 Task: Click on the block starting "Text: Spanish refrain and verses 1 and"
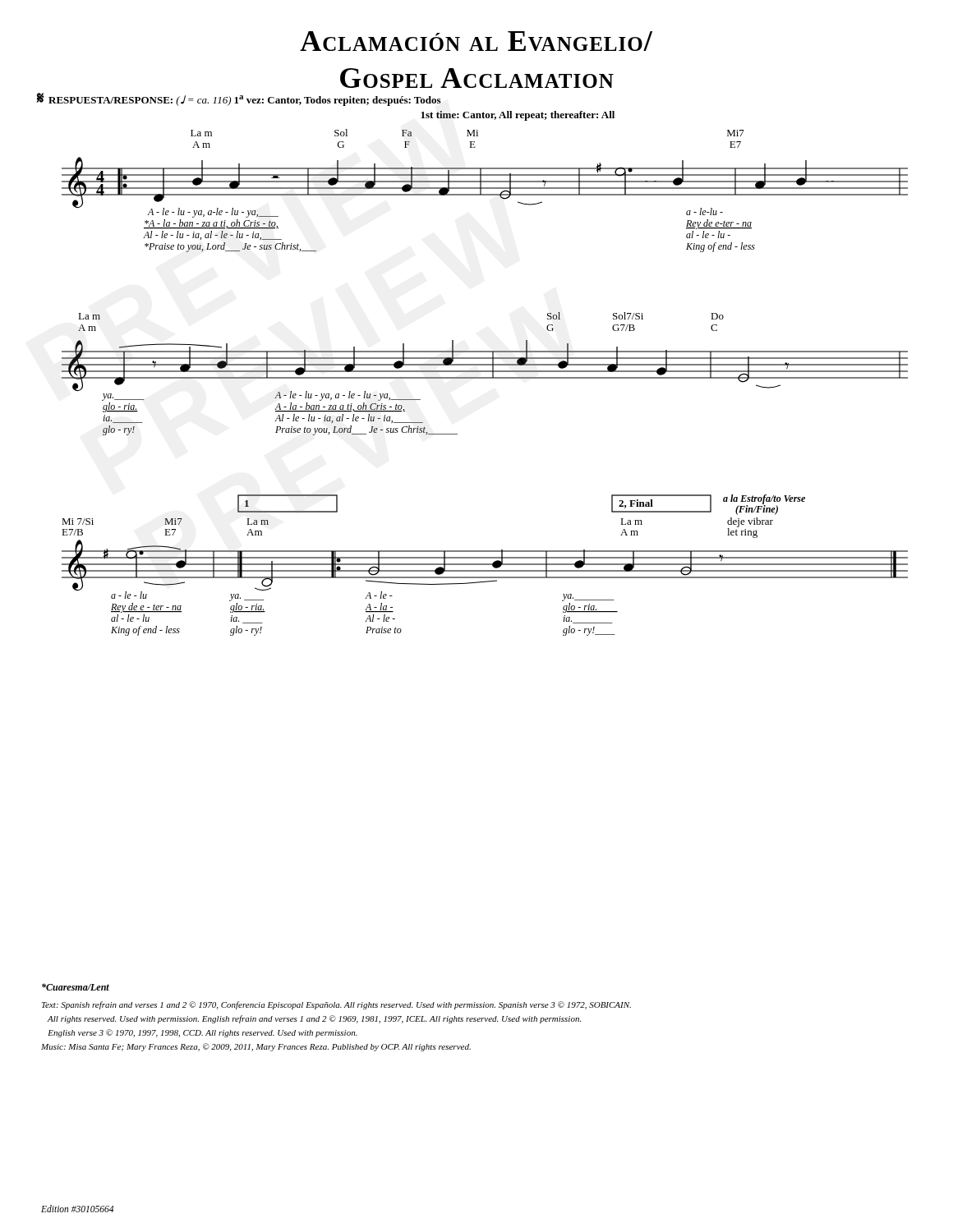click(x=336, y=1025)
